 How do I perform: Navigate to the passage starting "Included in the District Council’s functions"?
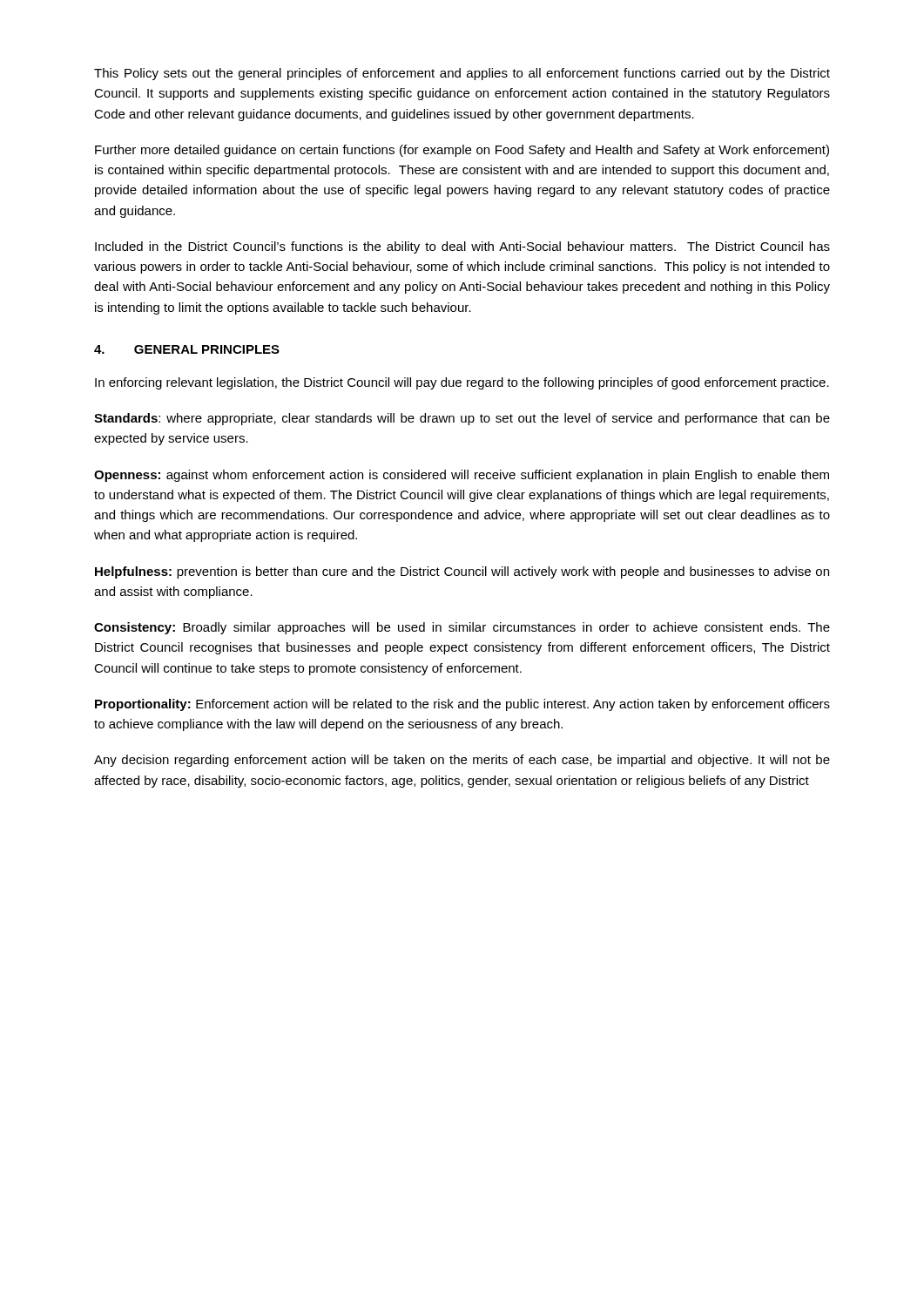click(462, 276)
